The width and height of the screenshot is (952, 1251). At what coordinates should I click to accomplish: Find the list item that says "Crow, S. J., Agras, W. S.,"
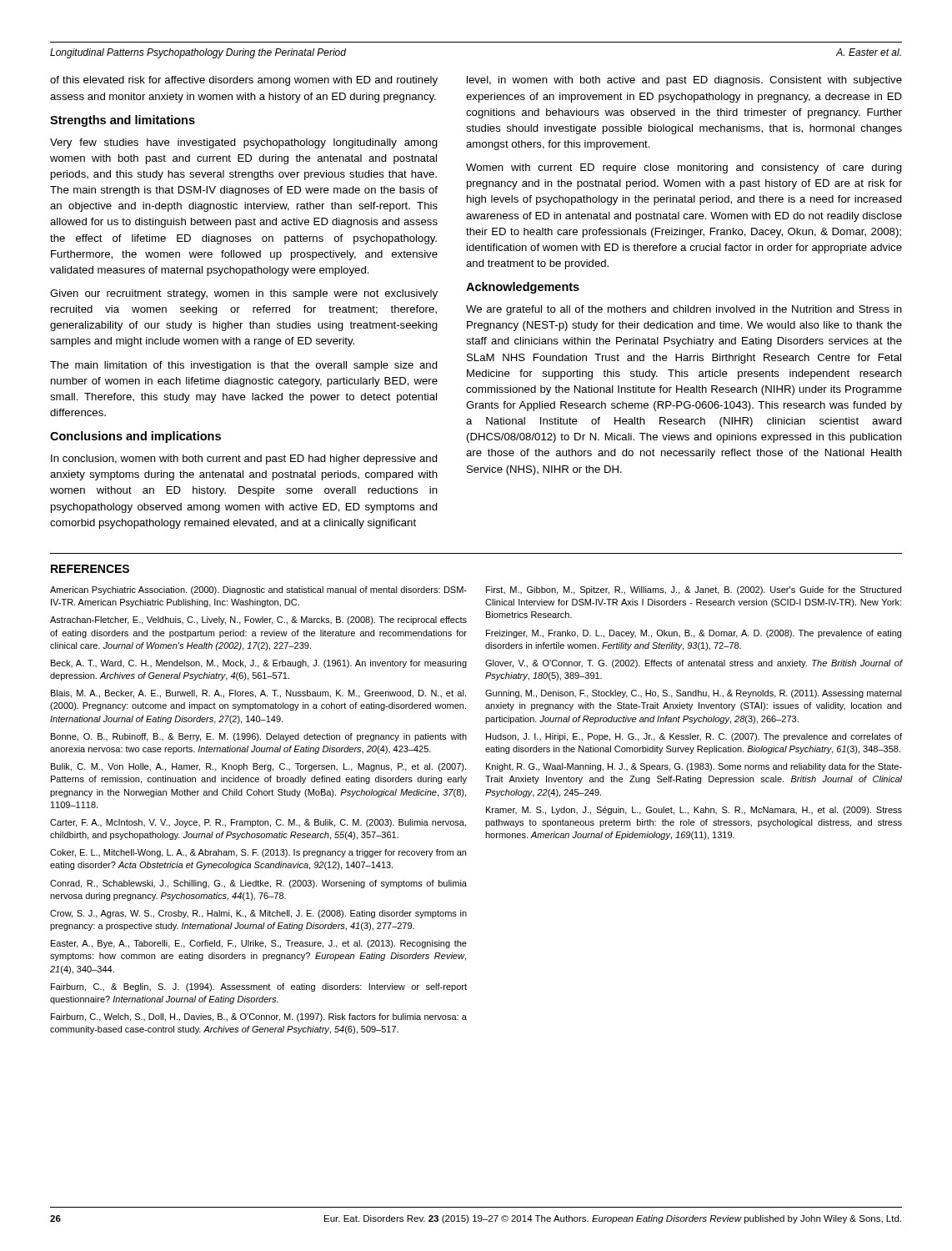click(x=258, y=919)
